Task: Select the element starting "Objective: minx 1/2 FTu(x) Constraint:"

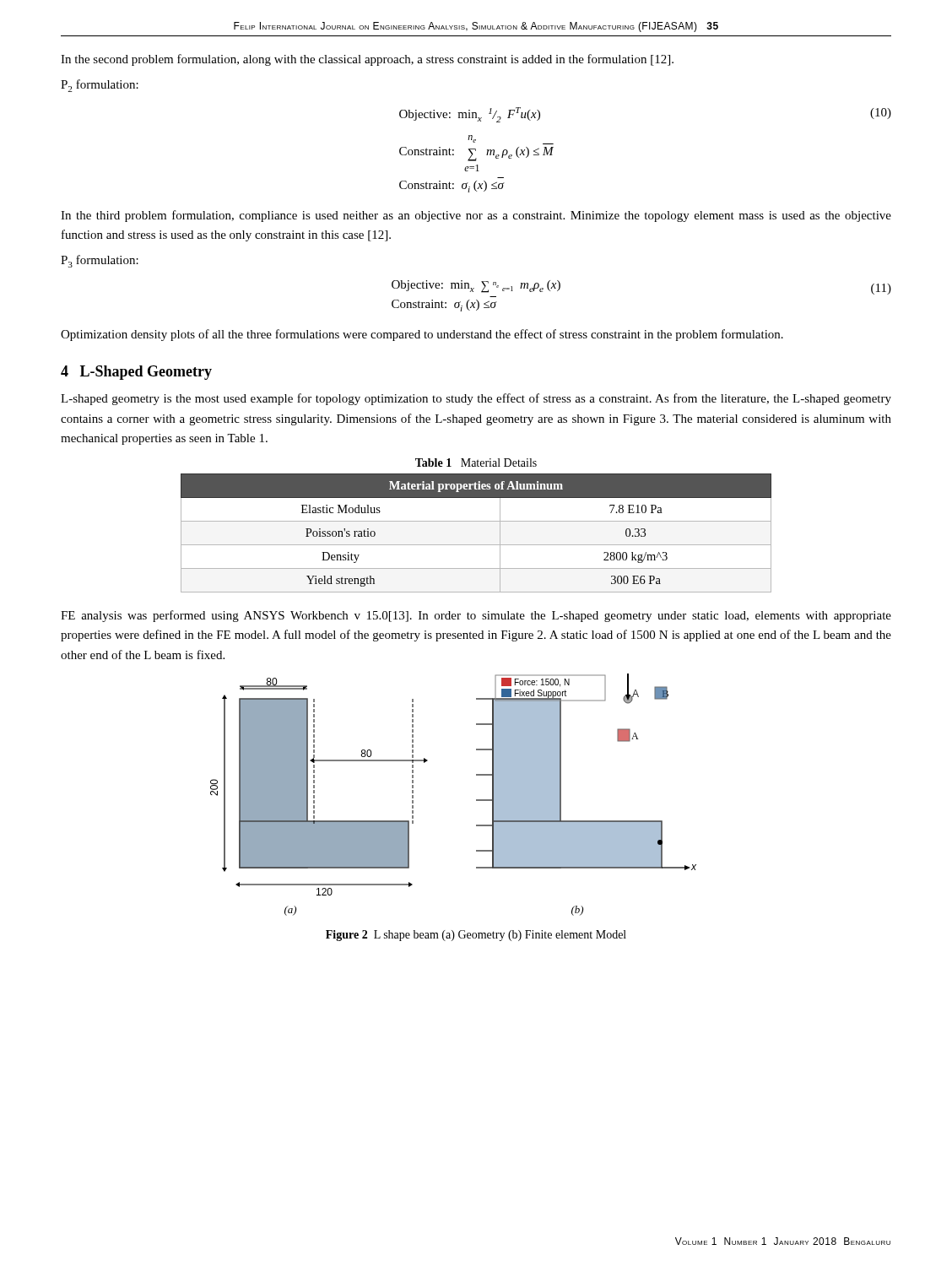Action: (x=470, y=114)
